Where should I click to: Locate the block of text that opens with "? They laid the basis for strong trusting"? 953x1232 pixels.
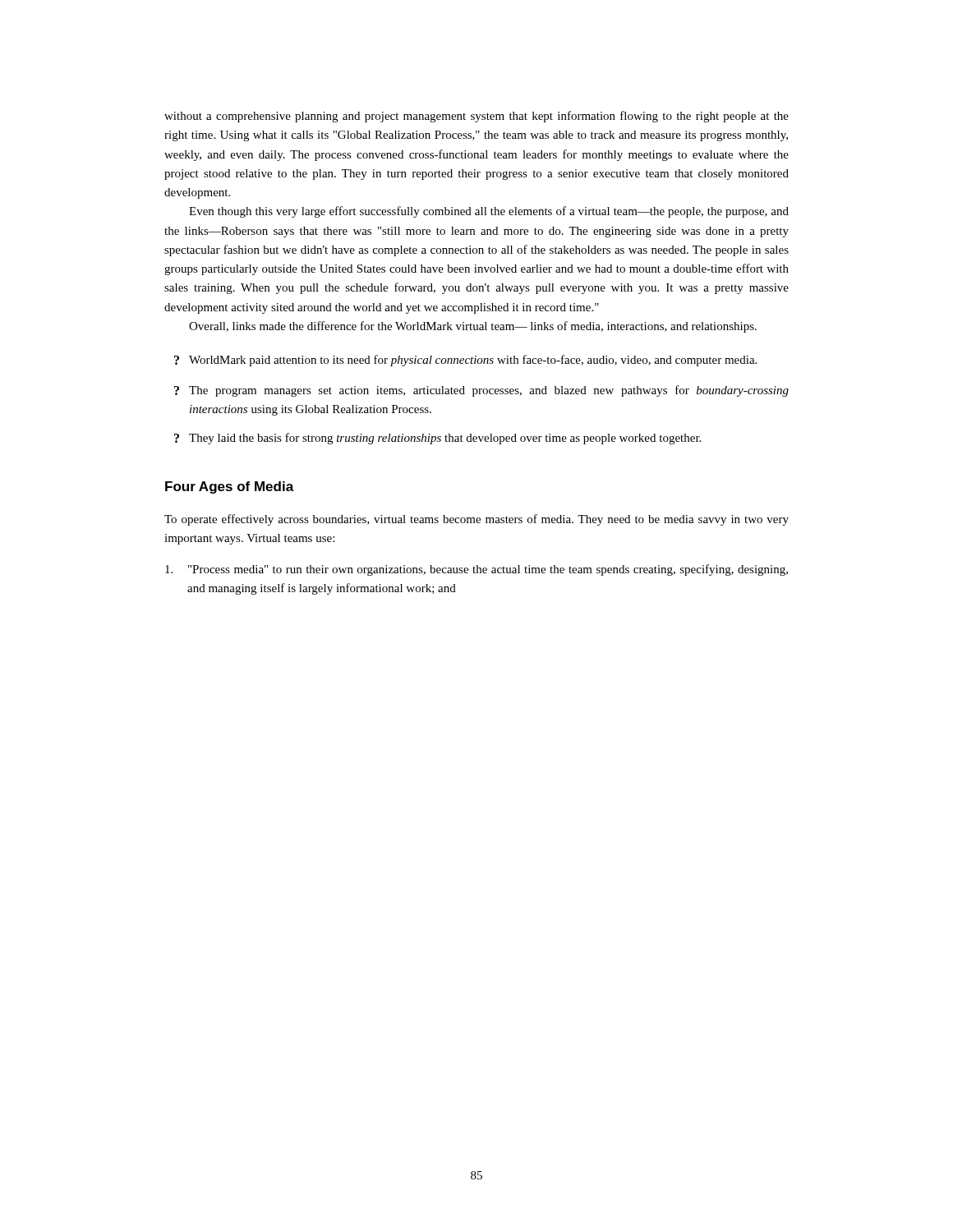point(476,439)
